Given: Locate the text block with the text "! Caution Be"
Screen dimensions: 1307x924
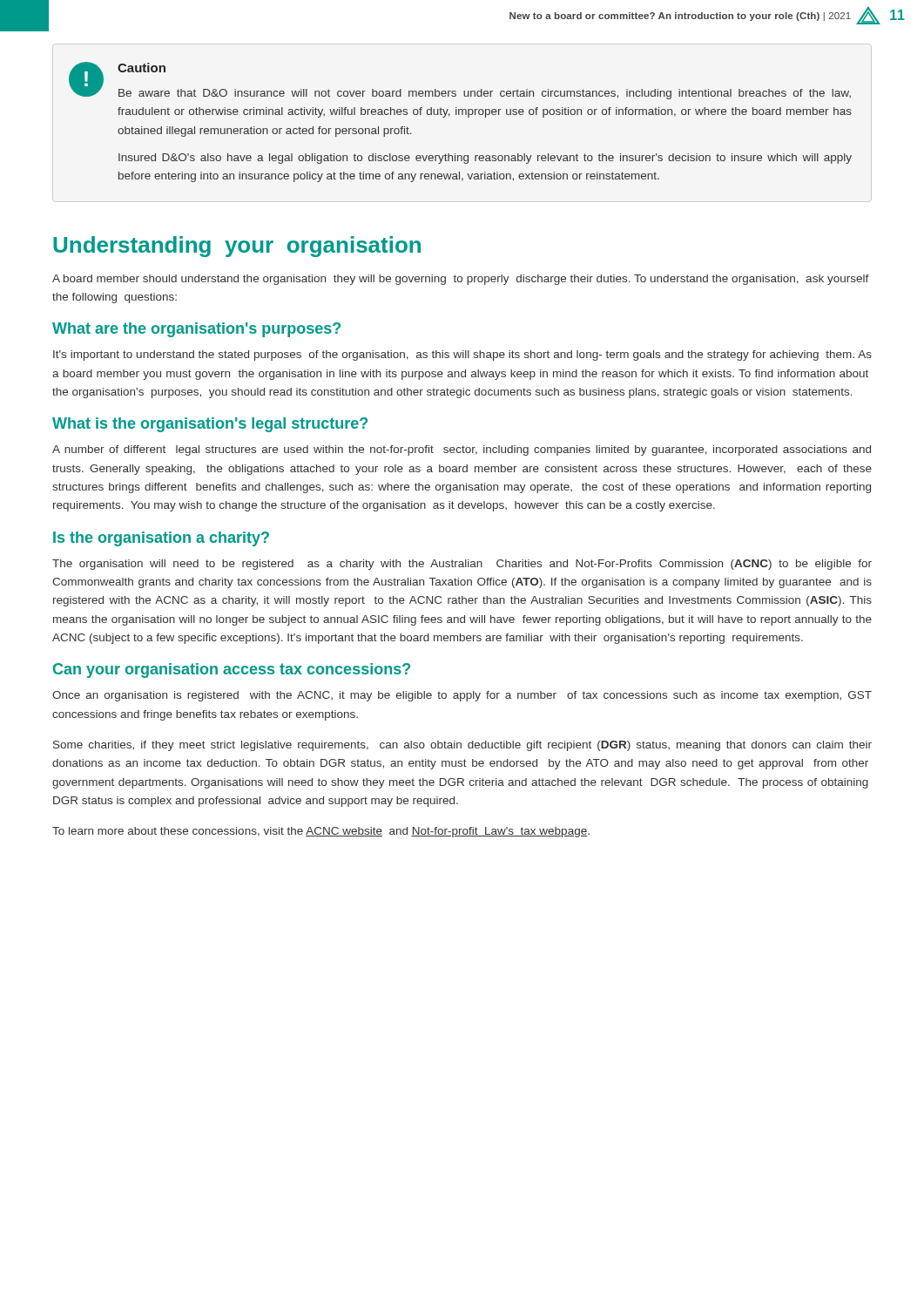Looking at the screenshot, I should coord(460,123).
